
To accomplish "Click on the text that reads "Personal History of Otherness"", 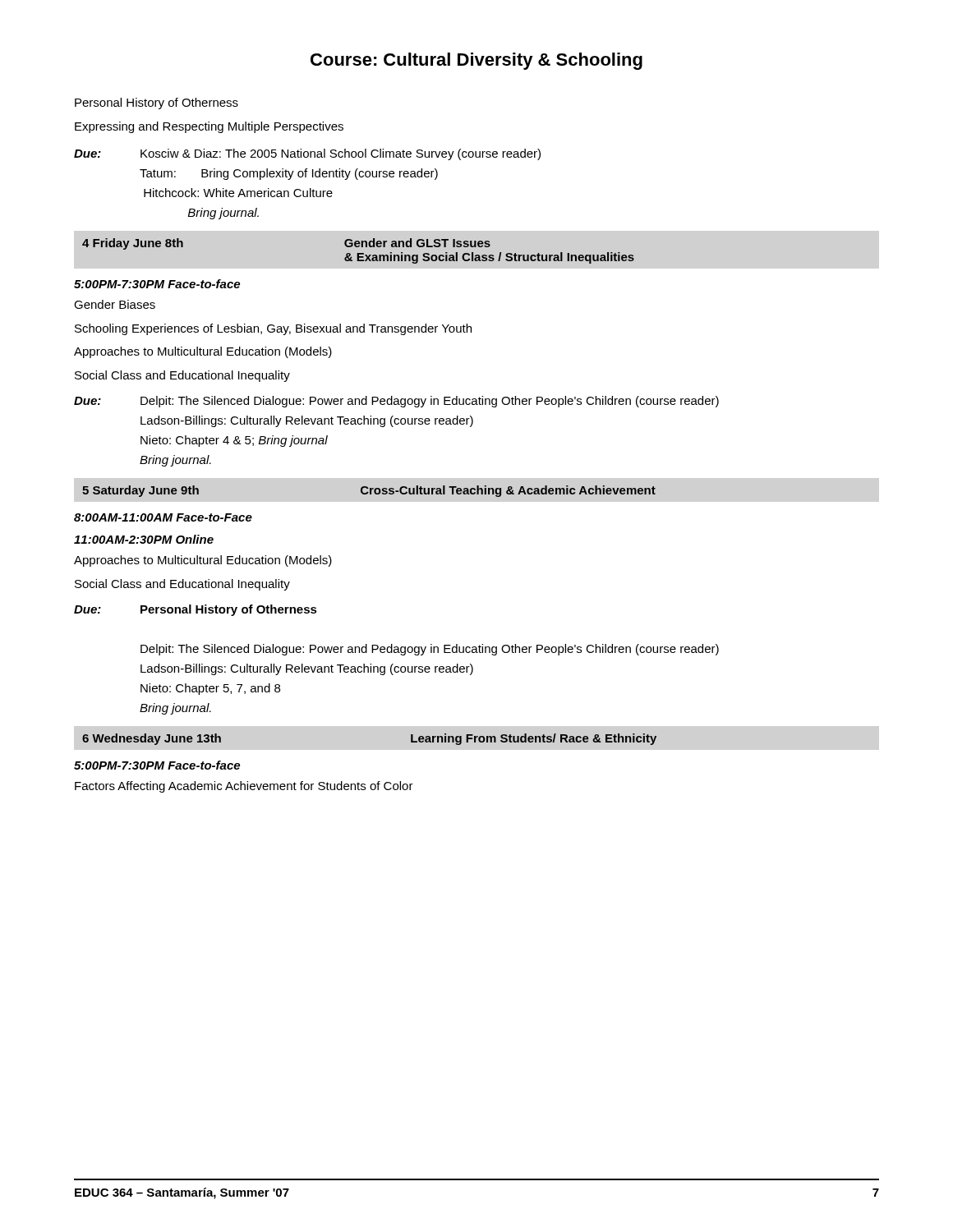I will (156, 102).
